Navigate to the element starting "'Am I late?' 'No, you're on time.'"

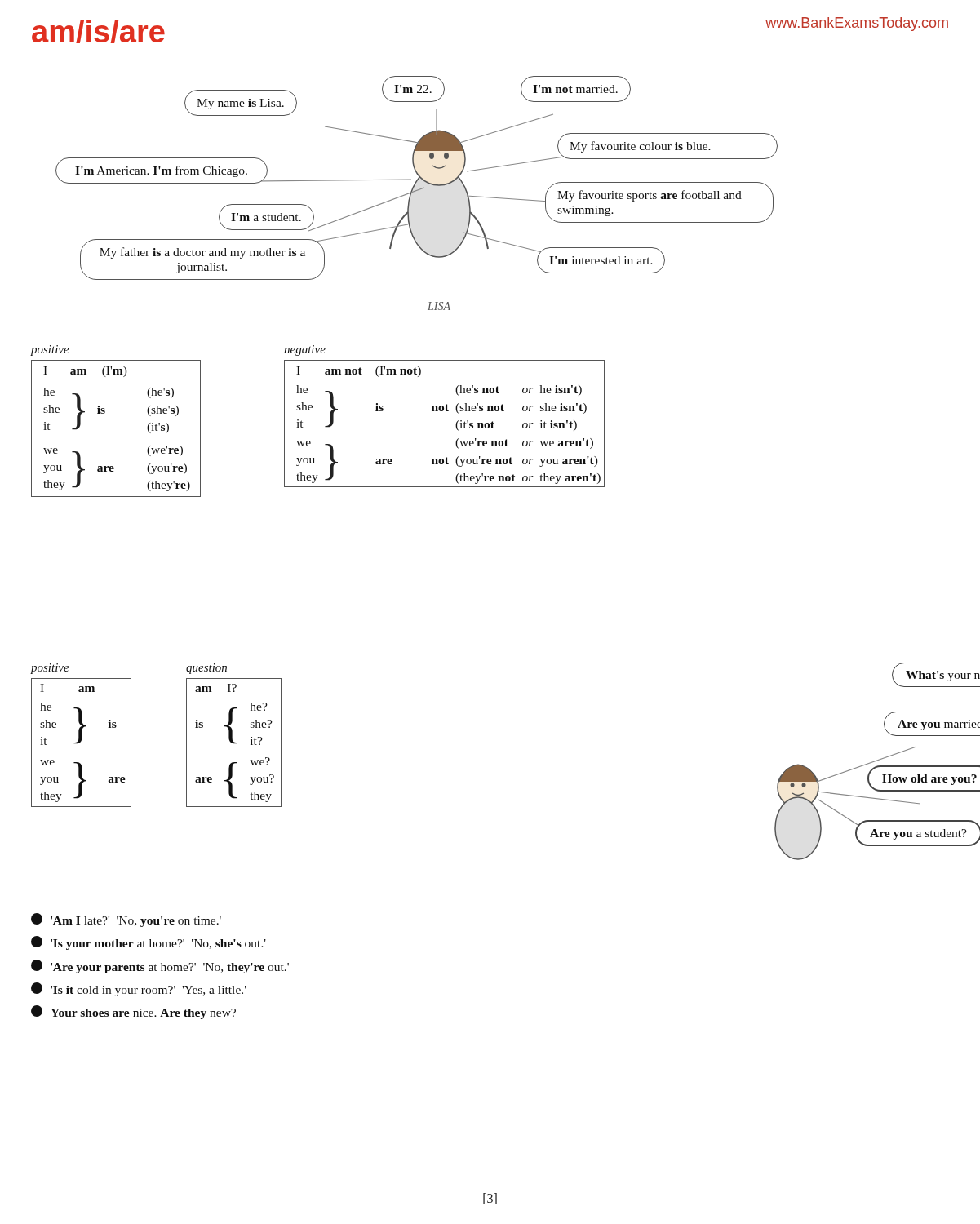(x=126, y=920)
